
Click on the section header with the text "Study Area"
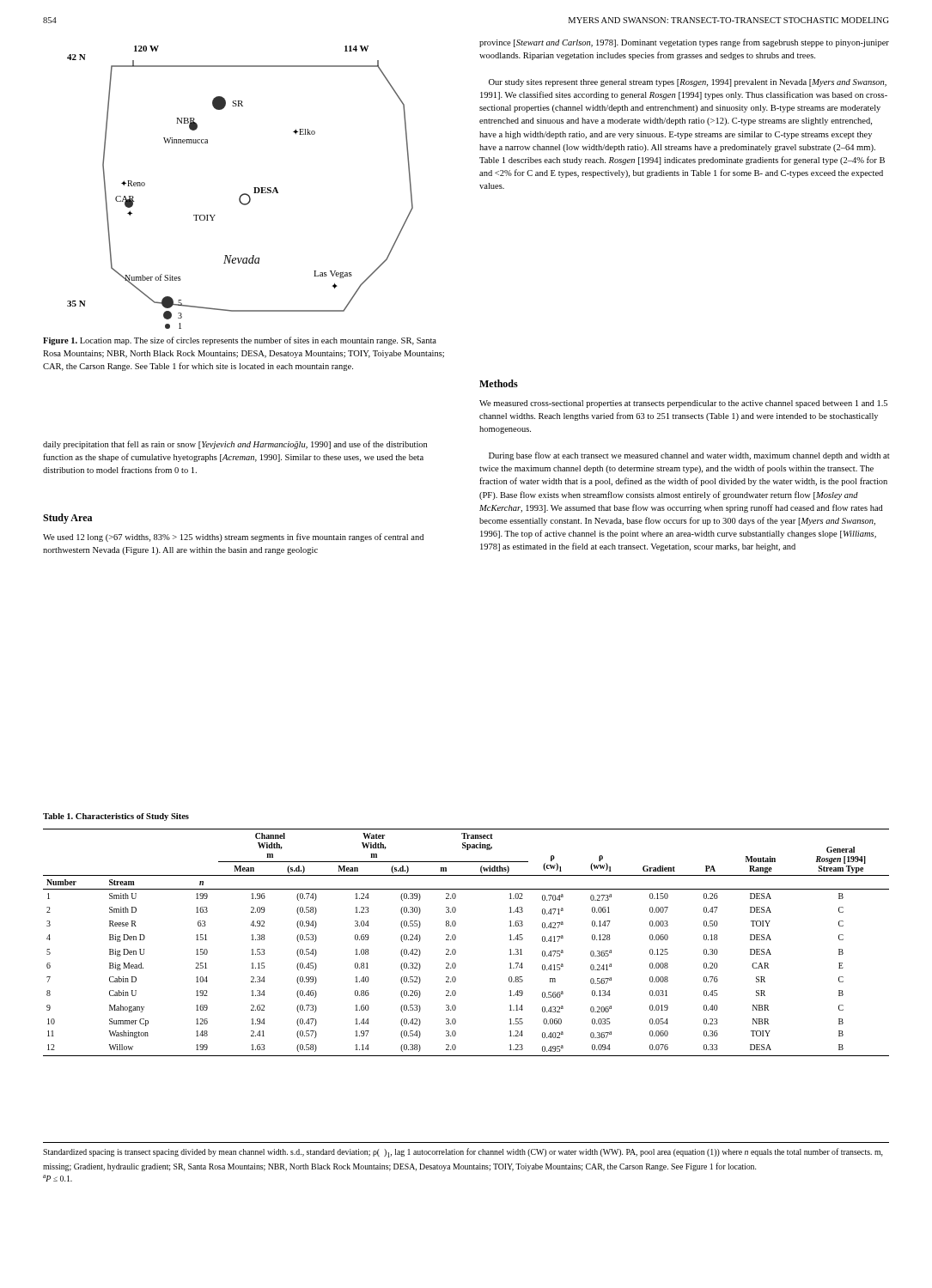click(x=68, y=518)
